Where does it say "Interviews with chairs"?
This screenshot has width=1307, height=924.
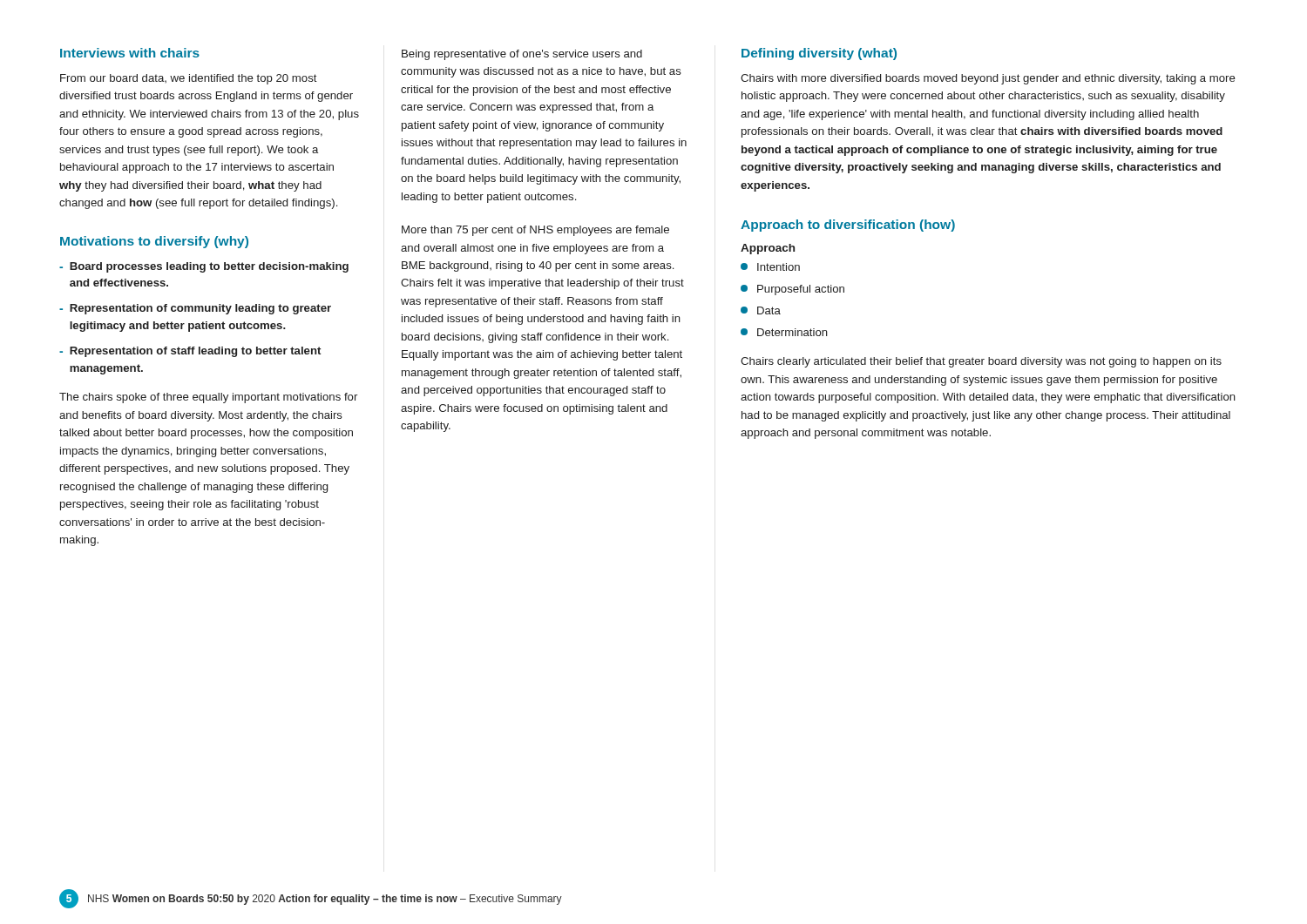tap(129, 53)
